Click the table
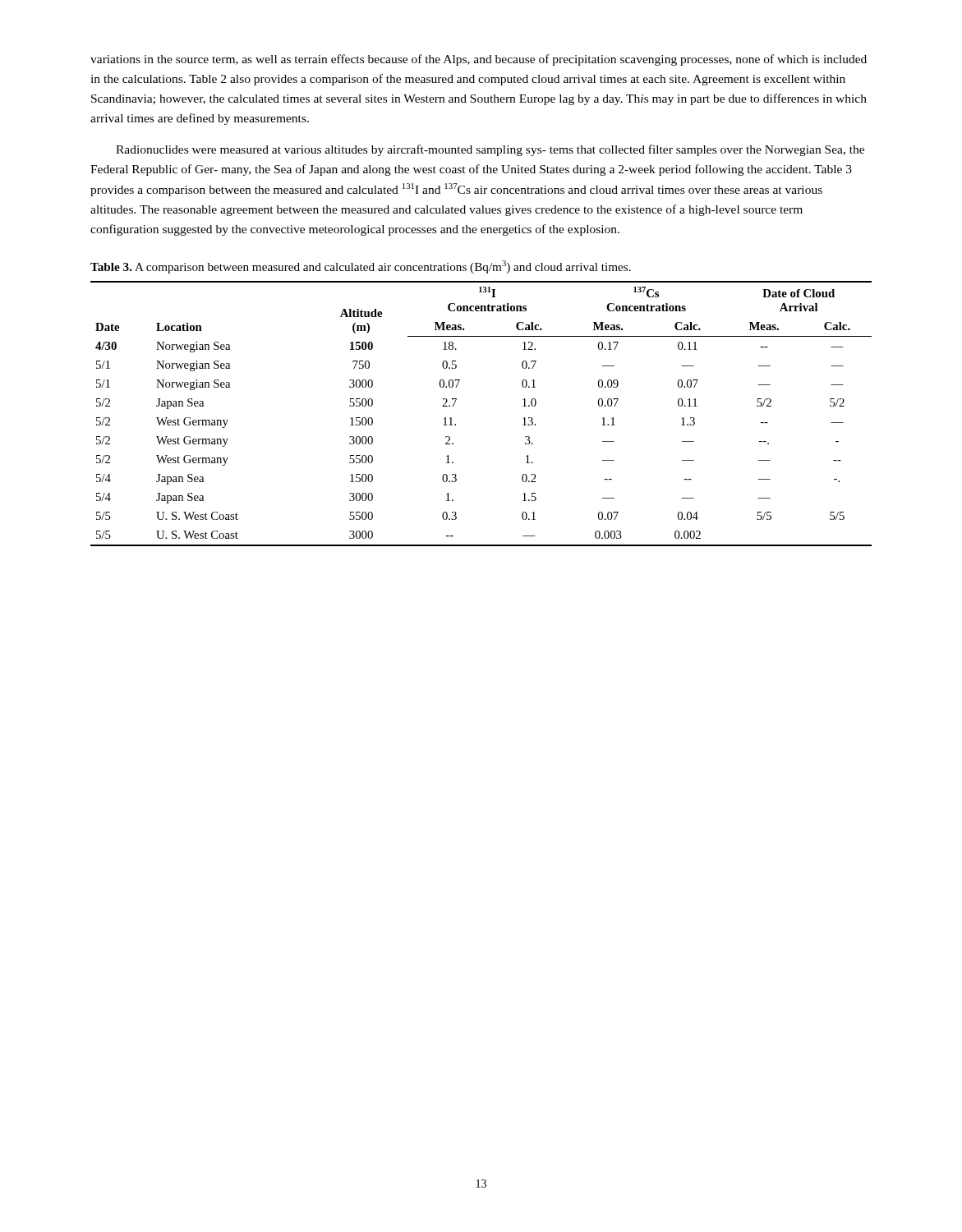 481,414
